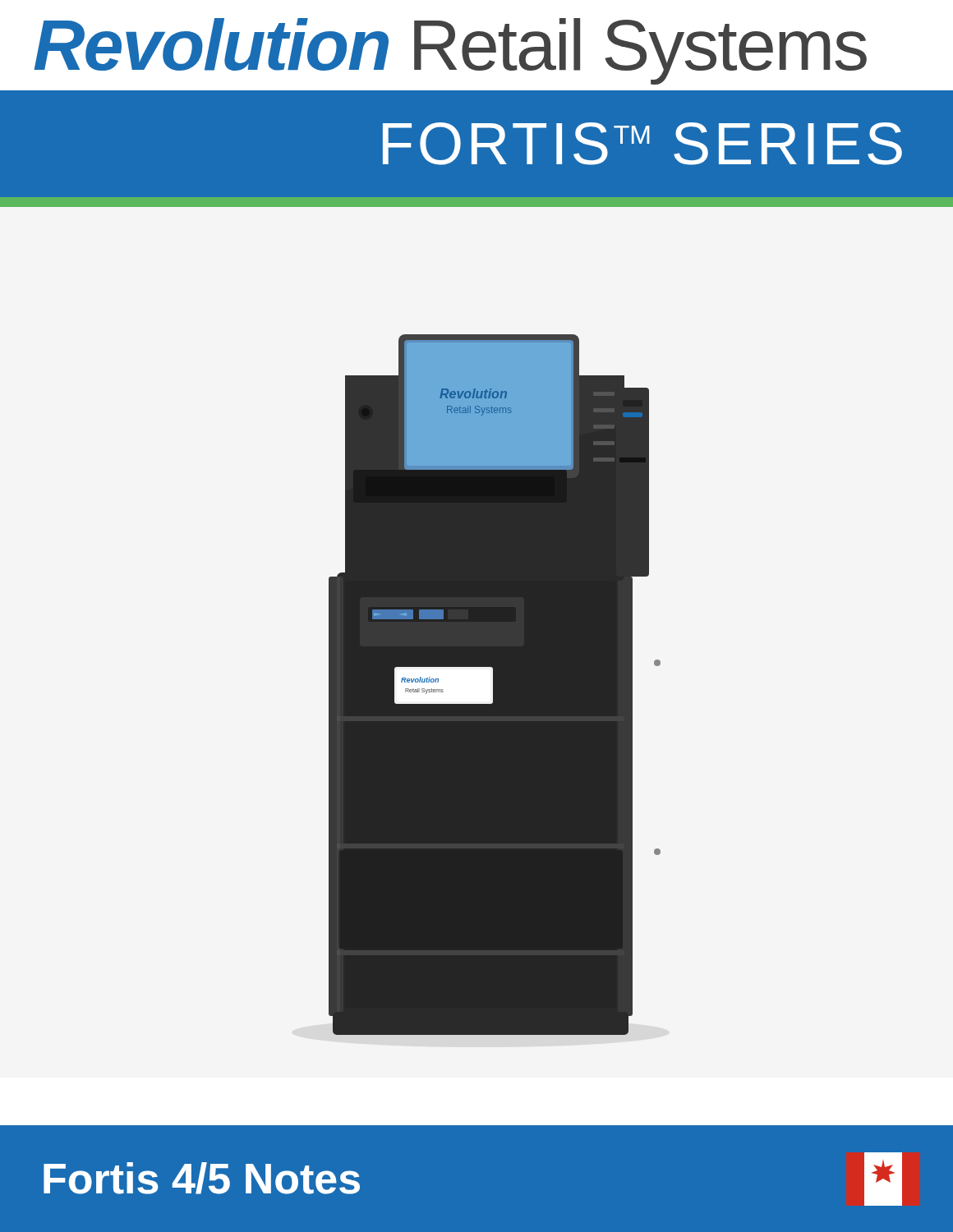Click where it says "Fortis 4/5 Notes"
Viewport: 953px width, 1232px height.
tap(189, 1179)
